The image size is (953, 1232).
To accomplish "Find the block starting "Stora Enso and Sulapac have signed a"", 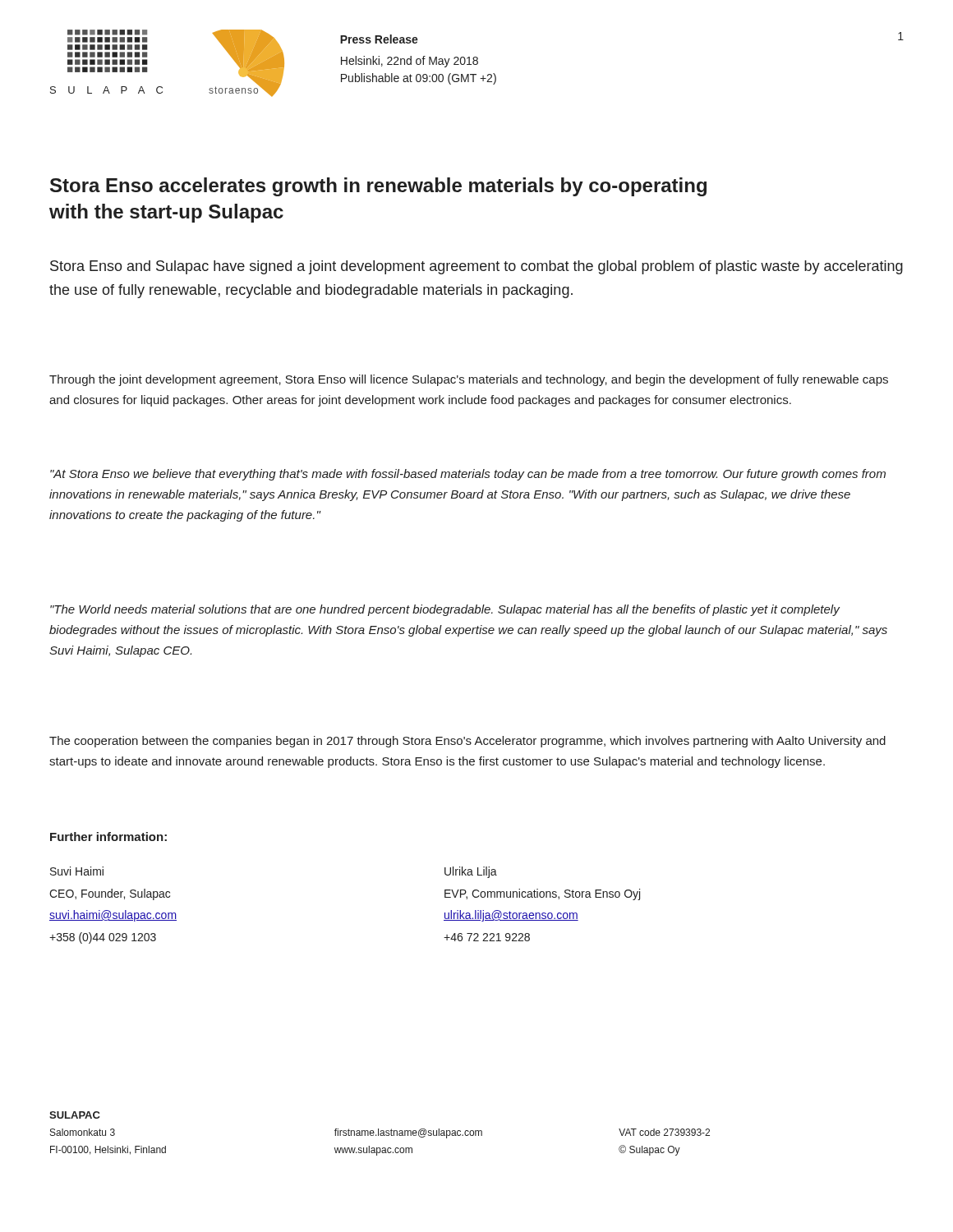I will click(x=476, y=278).
